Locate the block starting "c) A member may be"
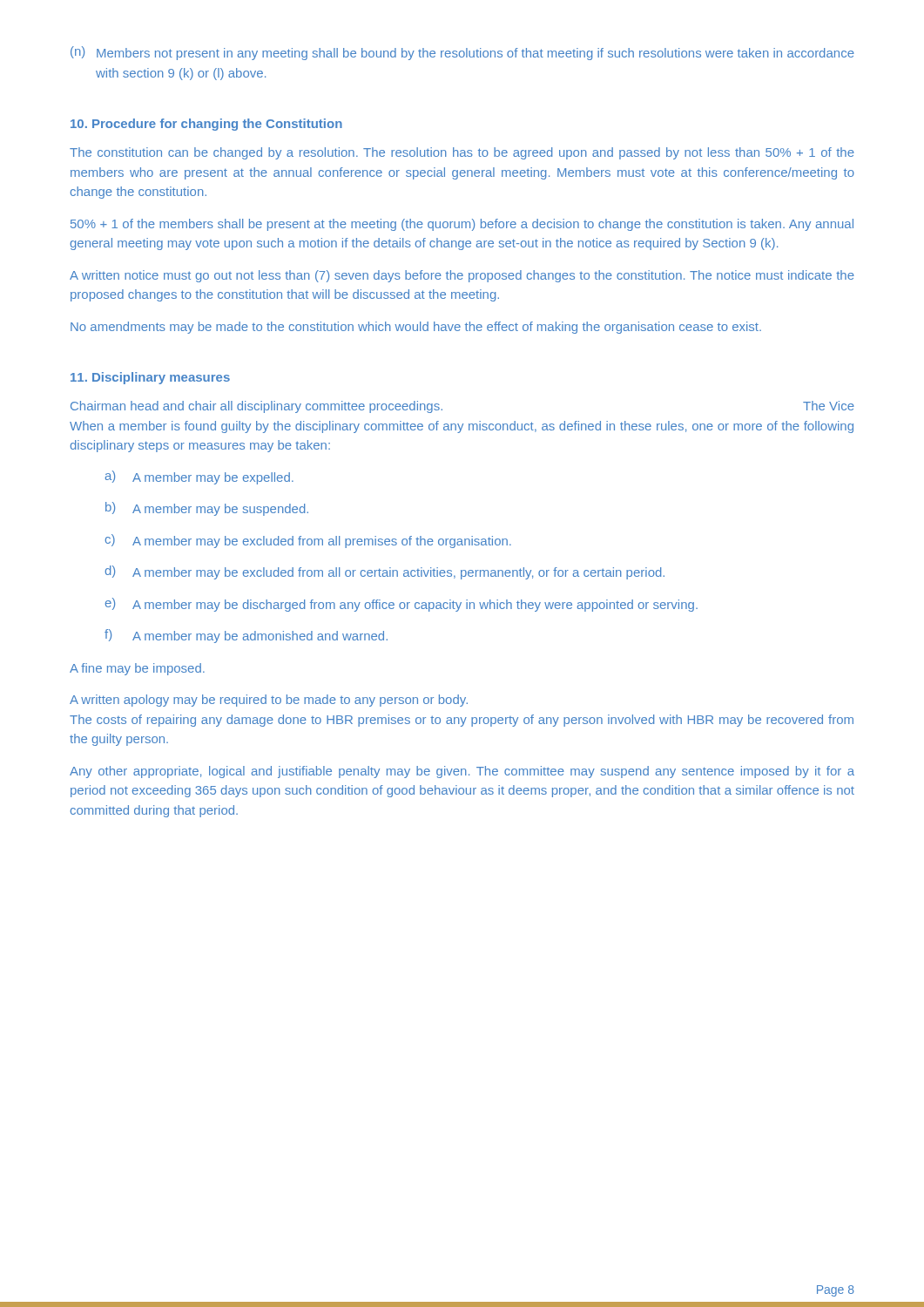924x1307 pixels. click(x=308, y=541)
